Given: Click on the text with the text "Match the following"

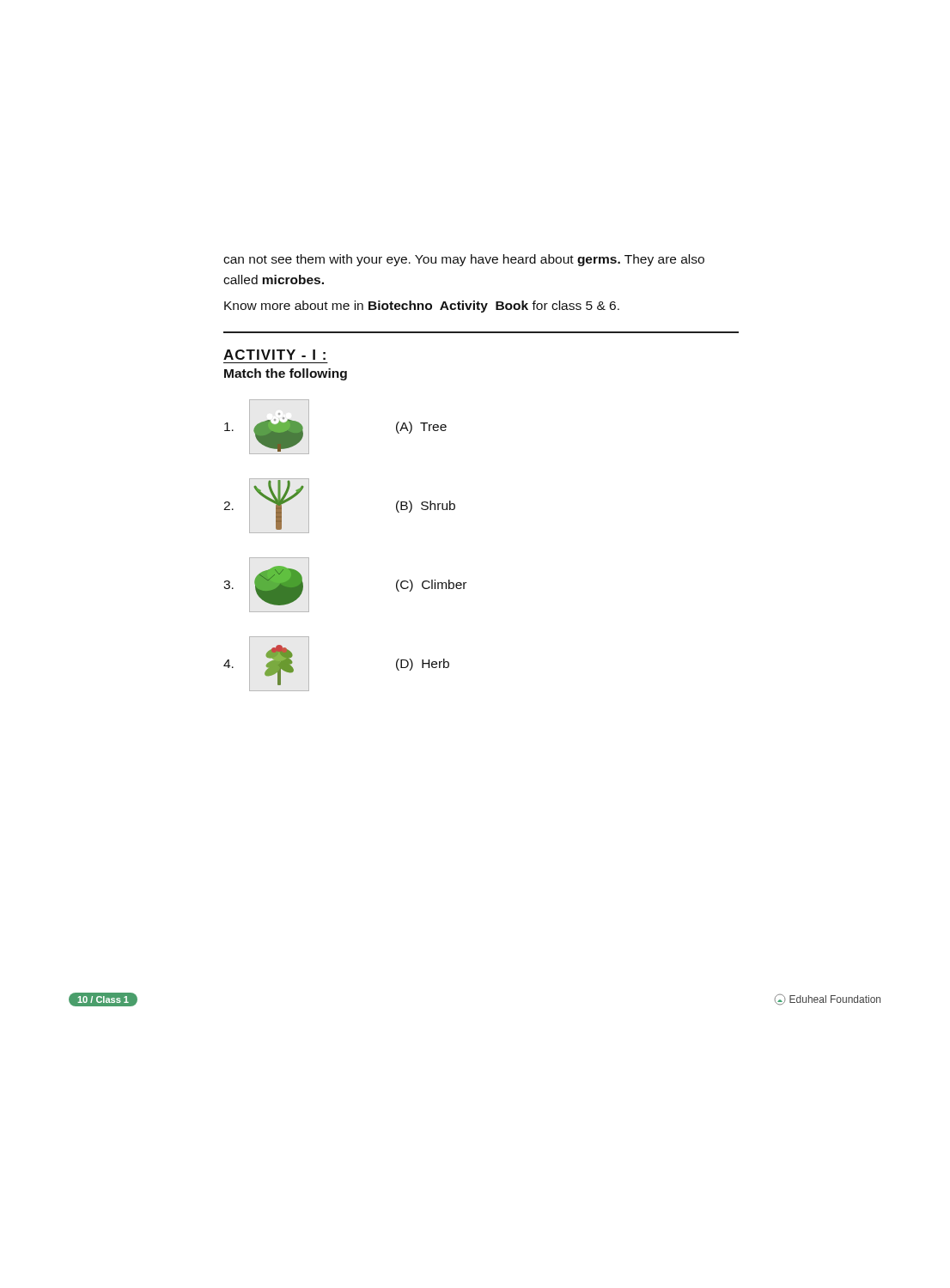Looking at the screenshot, I should coord(285,373).
